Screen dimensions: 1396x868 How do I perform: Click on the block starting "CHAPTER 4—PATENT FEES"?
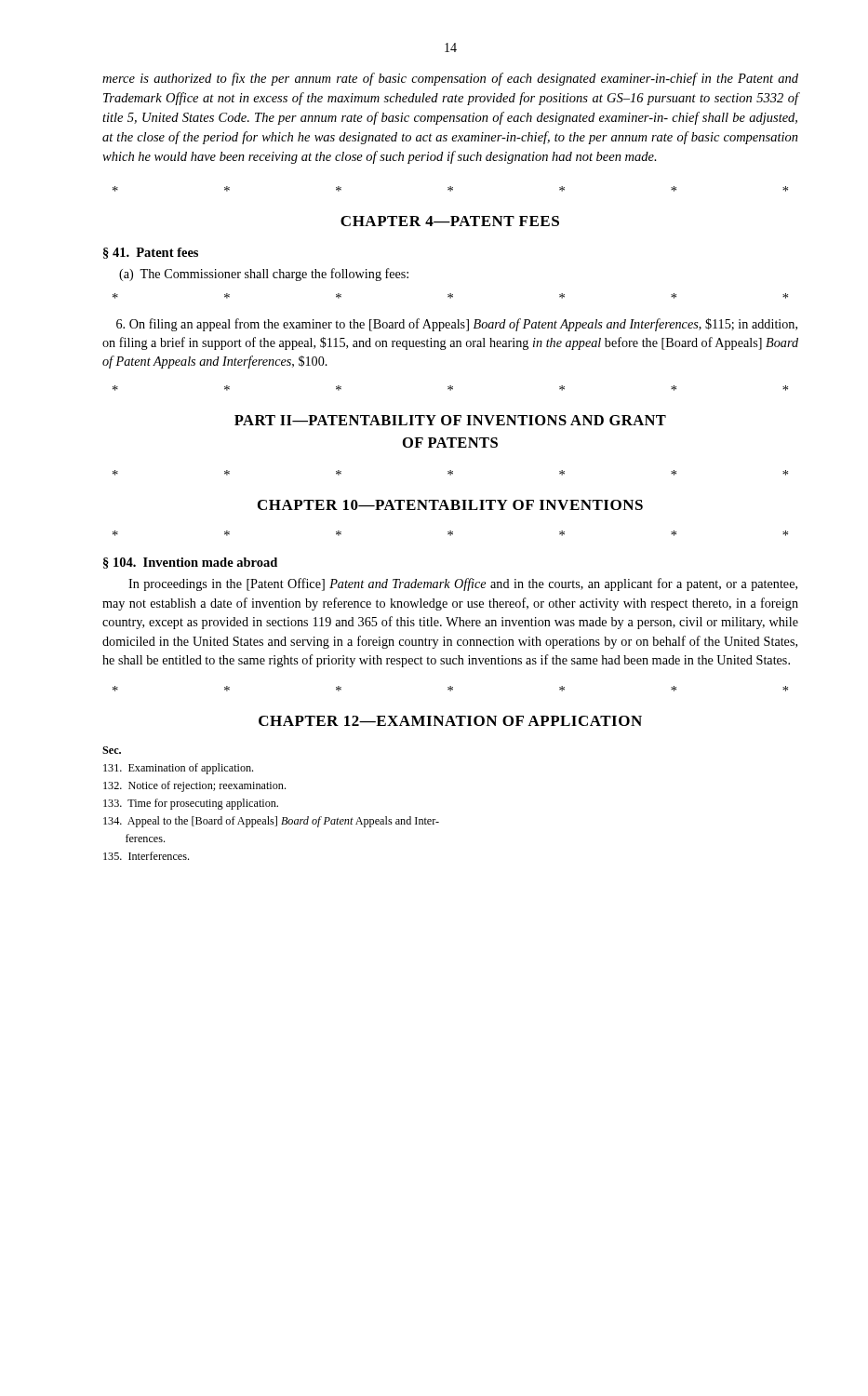(450, 221)
